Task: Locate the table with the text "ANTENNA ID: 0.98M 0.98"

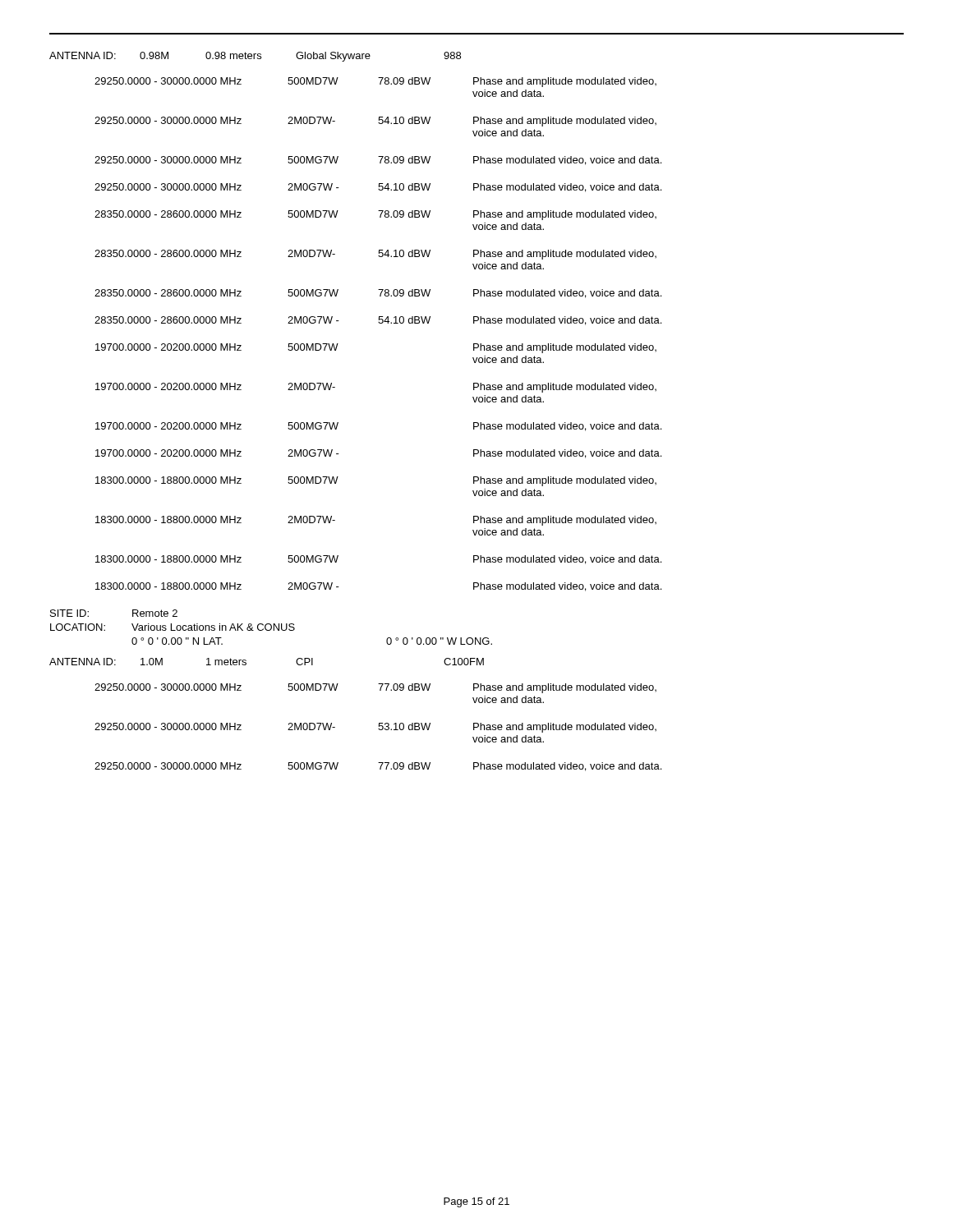Action: click(x=476, y=321)
